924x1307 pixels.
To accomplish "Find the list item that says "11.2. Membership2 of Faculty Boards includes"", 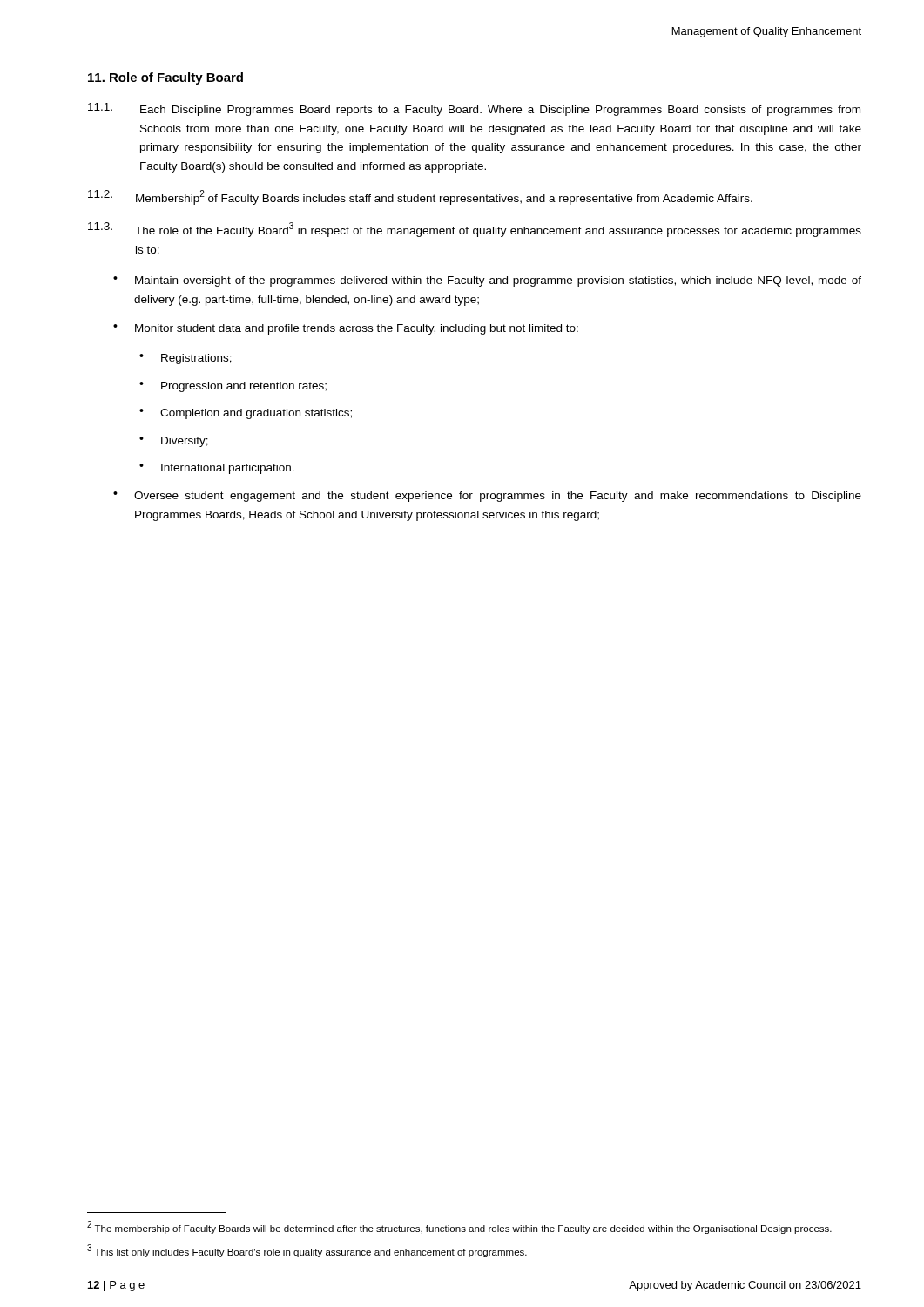I will [x=474, y=198].
